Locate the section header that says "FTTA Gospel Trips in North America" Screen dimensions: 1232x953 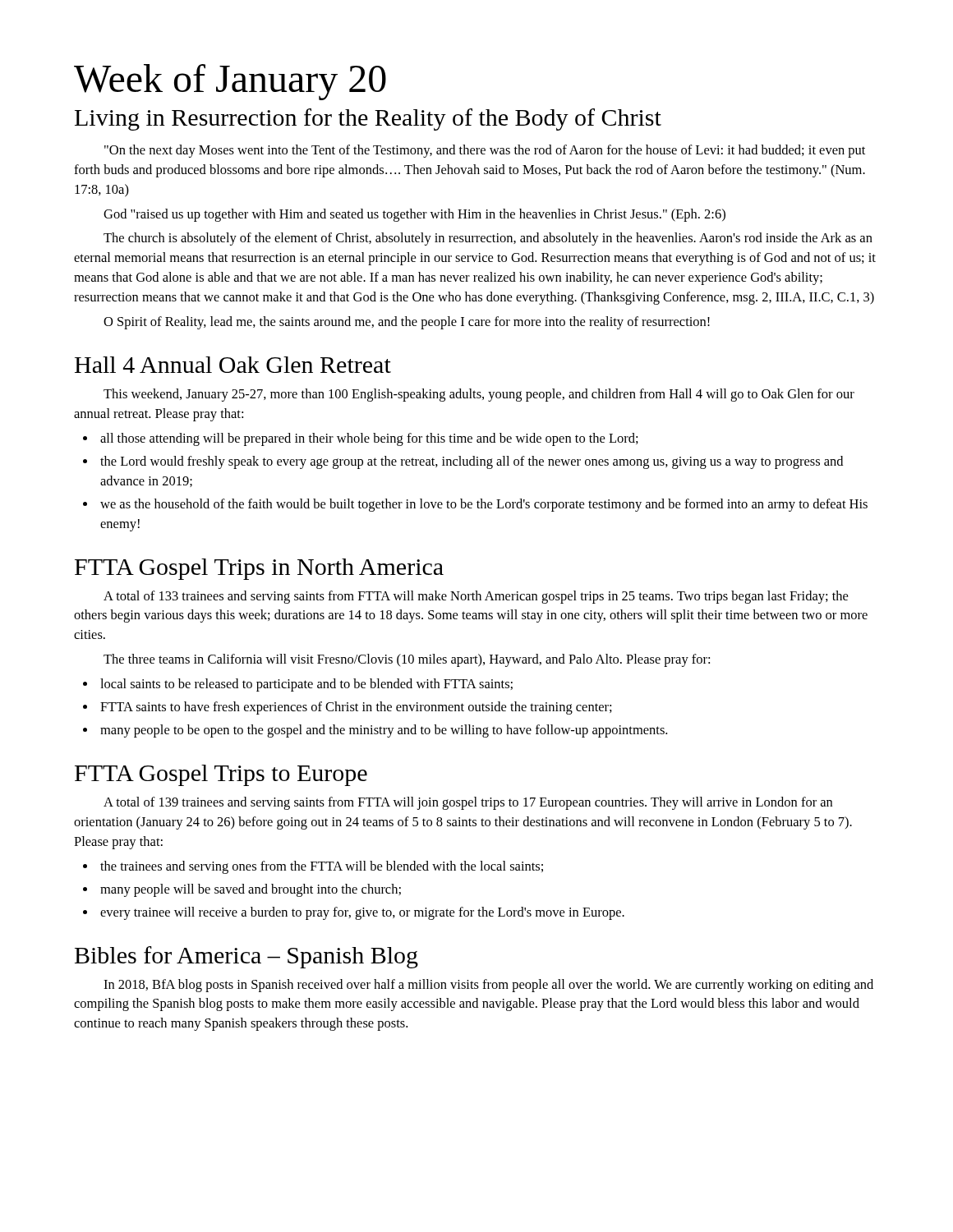click(x=259, y=566)
